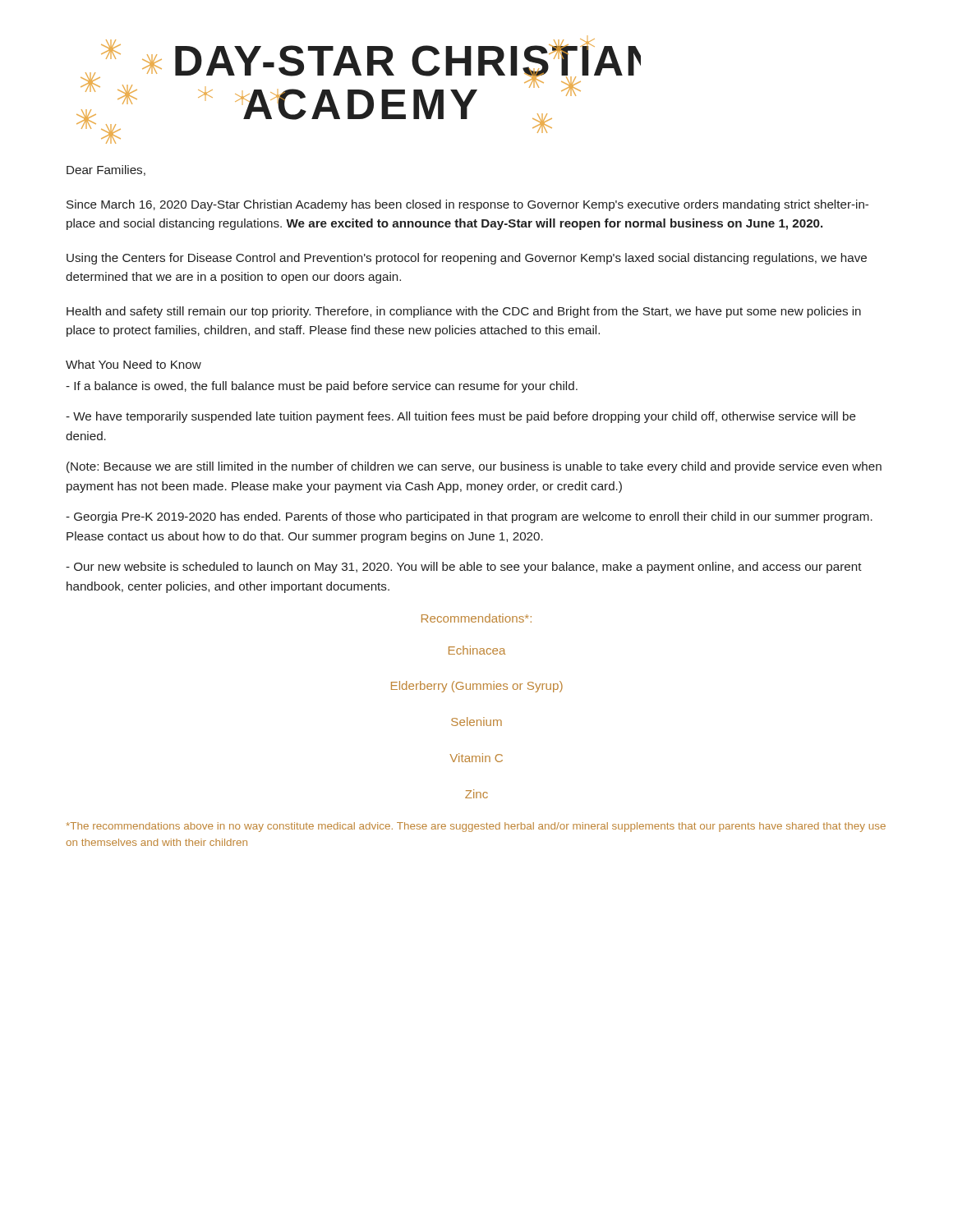
Task: Locate the region starting "Vitamin C"
Action: tap(476, 758)
